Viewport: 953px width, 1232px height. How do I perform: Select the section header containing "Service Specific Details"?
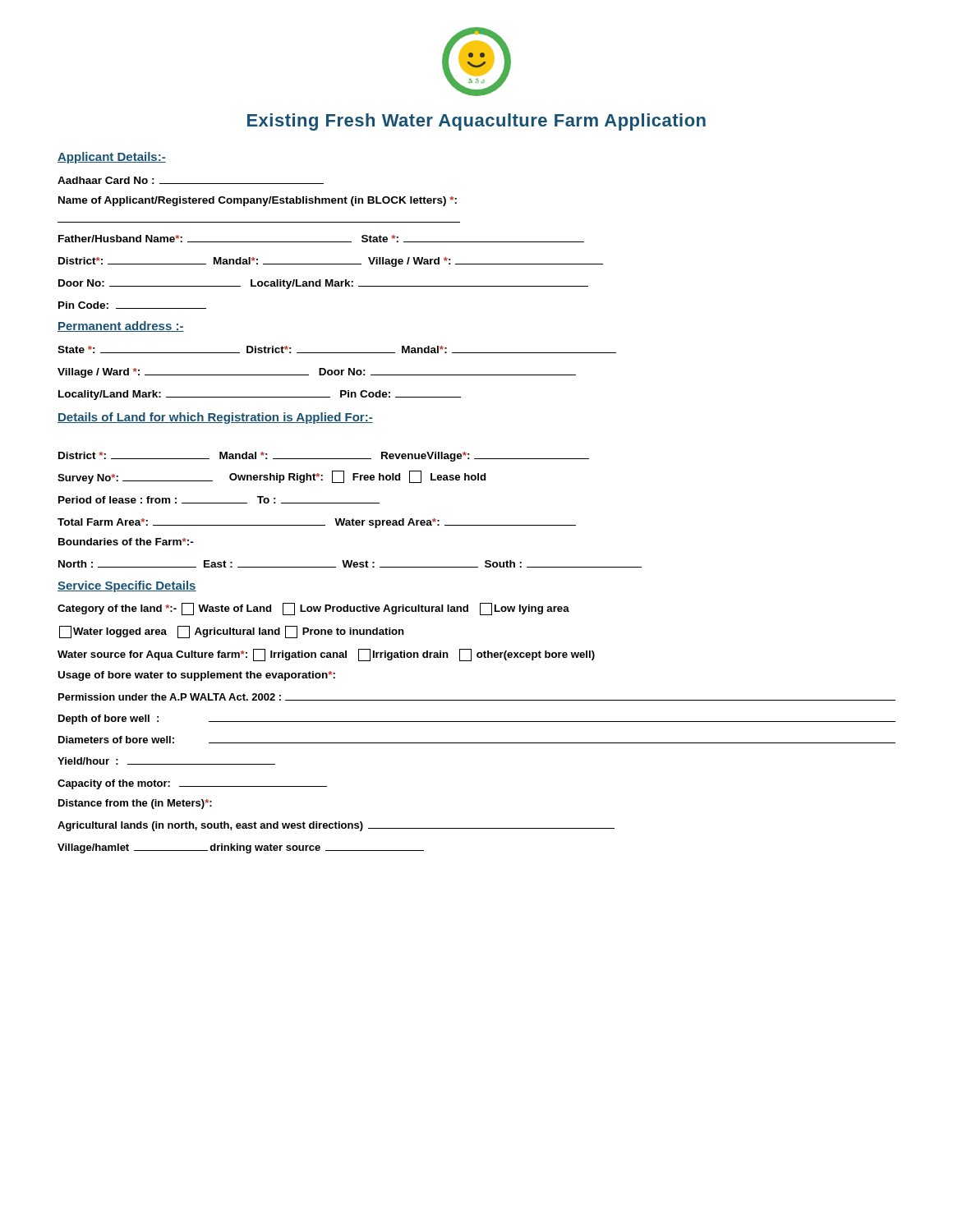click(x=127, y=585)
